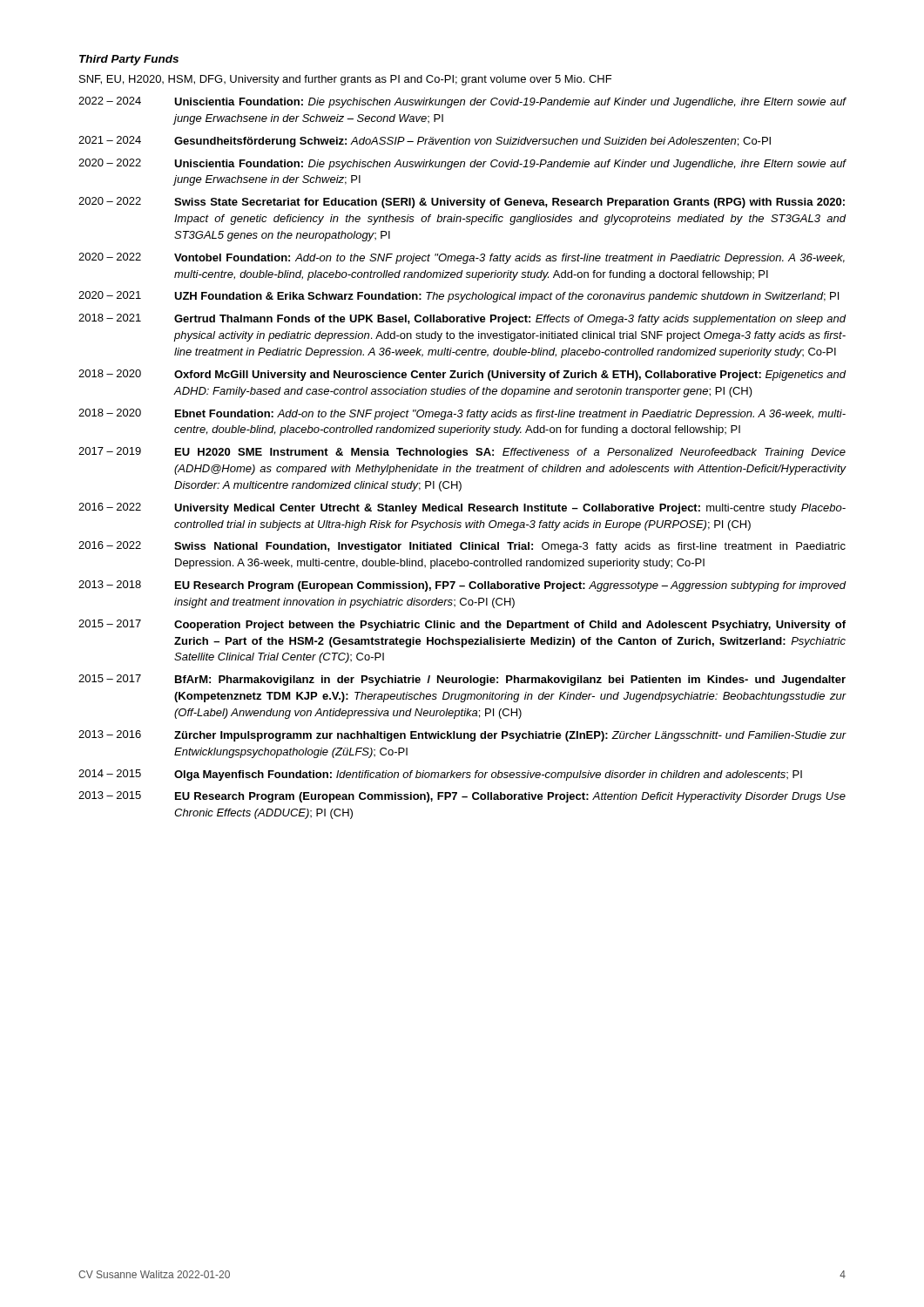Find the text block starting "SNF, EU, H2020, HSM, DFG, University and"

(345, 79)
